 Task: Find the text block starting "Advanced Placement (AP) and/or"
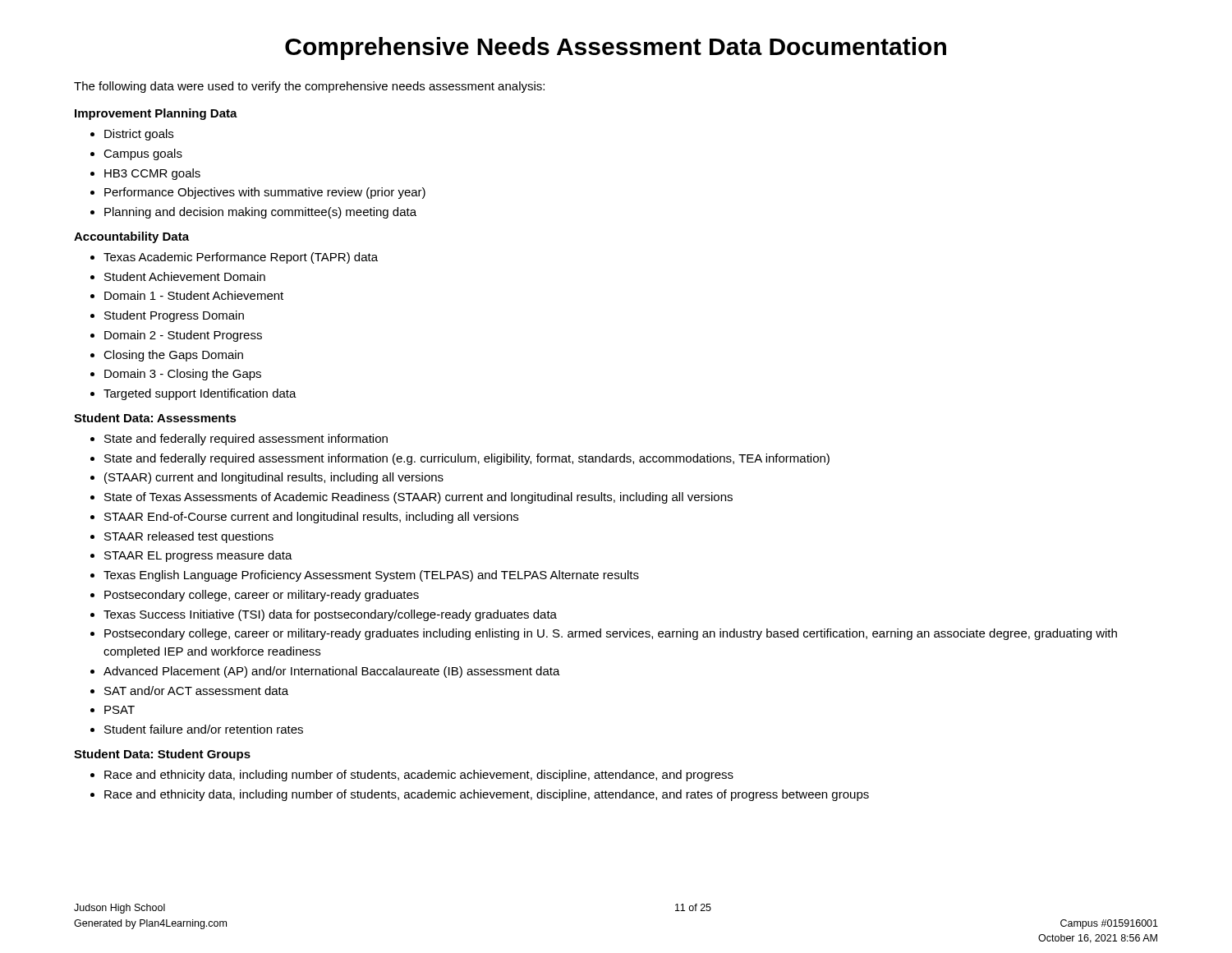click(332, 671)
